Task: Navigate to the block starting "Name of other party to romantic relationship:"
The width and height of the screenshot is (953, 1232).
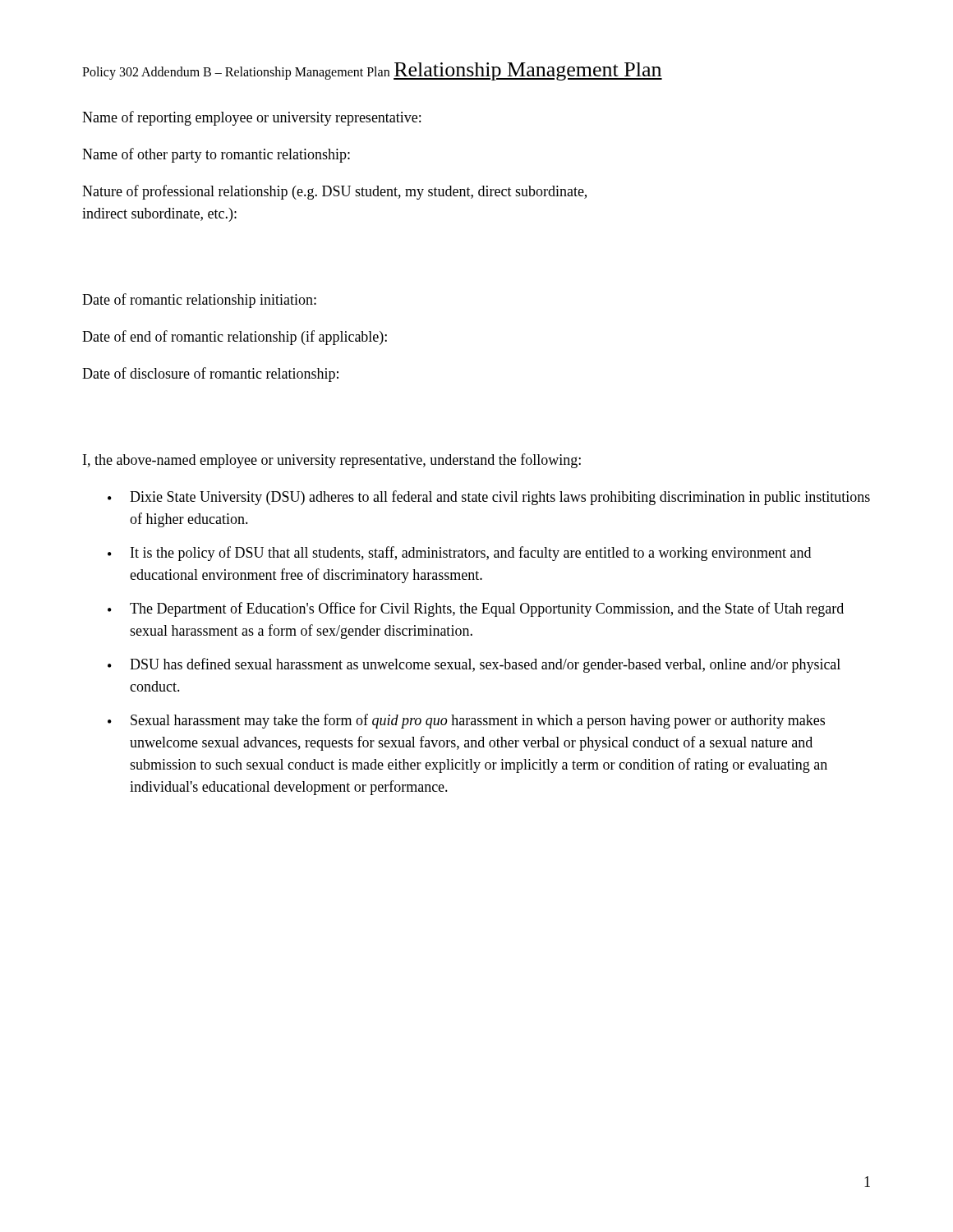Action: [x=216, y=155]
